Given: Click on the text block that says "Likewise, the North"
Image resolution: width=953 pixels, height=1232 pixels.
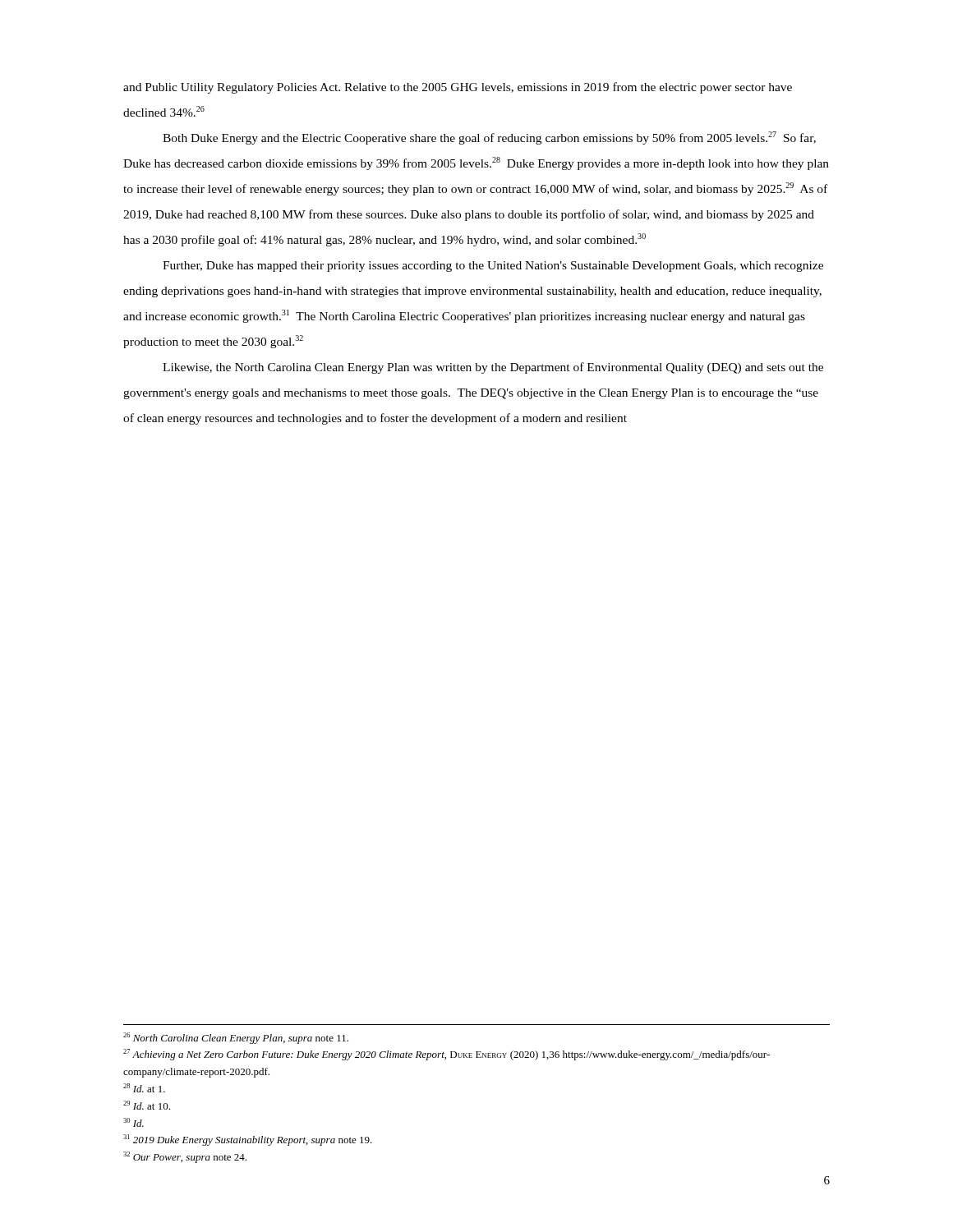Looking at the screenshot, I should point(476,392).
